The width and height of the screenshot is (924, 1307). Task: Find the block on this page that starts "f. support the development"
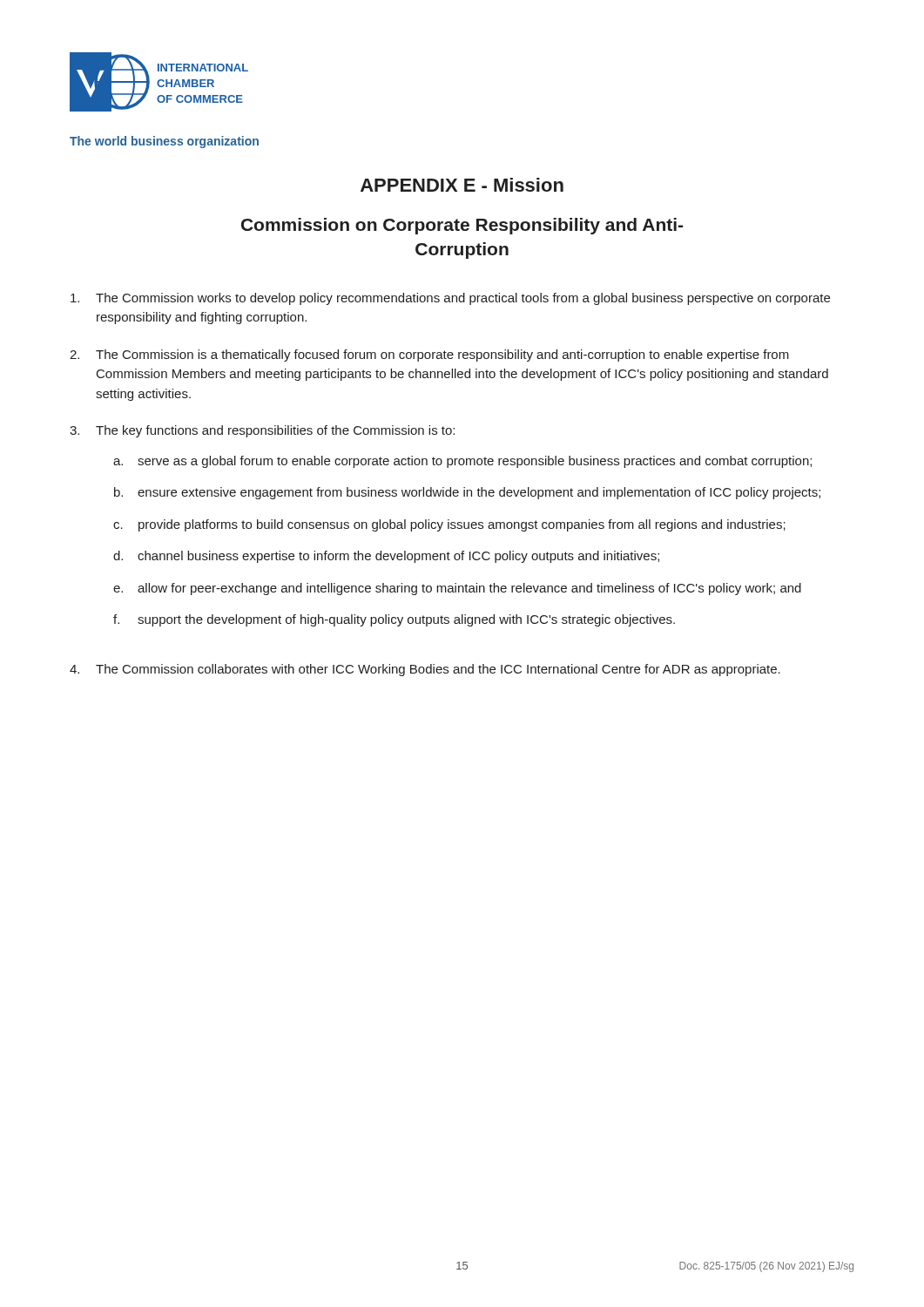(484, 620)
